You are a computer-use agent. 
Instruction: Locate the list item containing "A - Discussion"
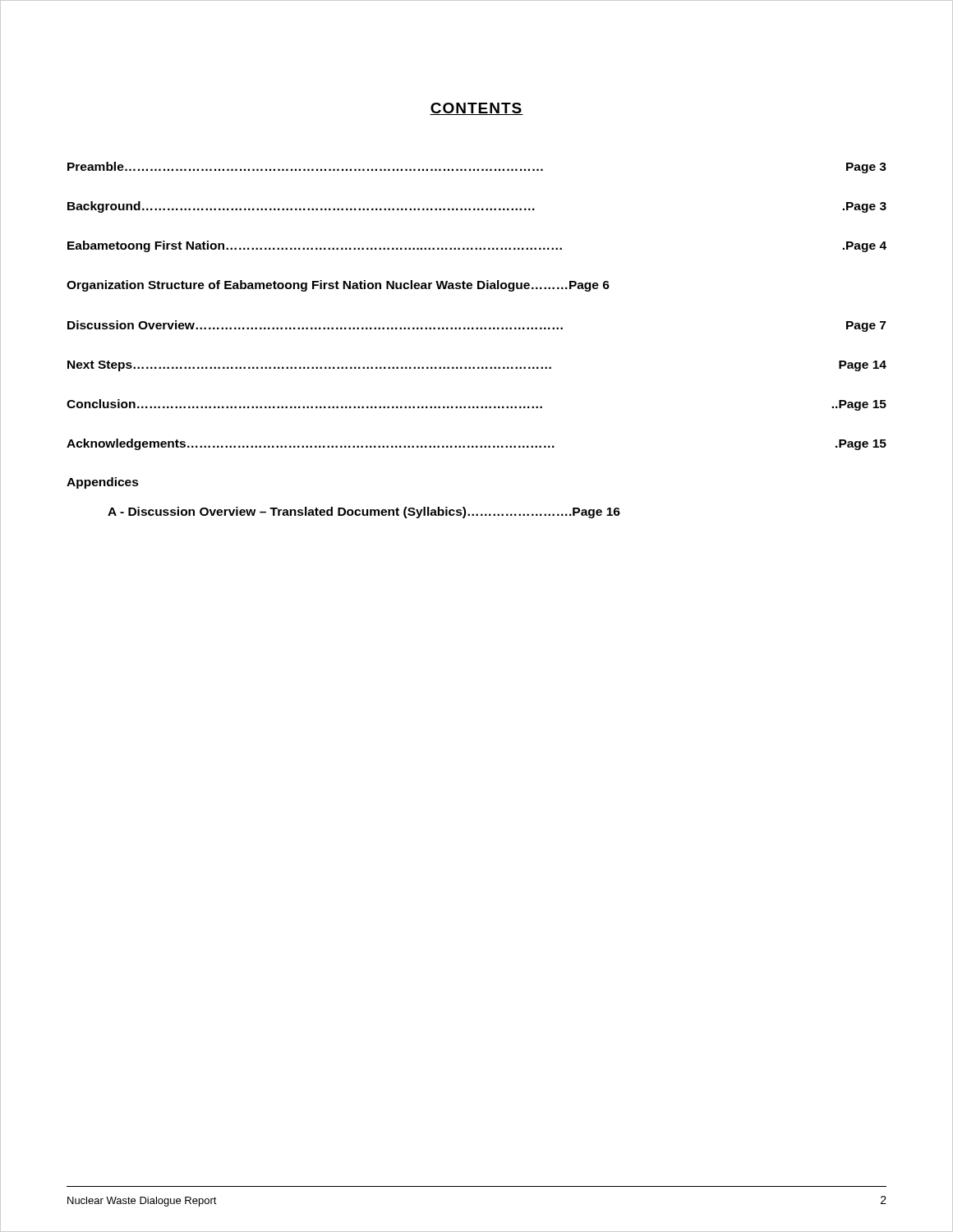click(x=364, y=511)
